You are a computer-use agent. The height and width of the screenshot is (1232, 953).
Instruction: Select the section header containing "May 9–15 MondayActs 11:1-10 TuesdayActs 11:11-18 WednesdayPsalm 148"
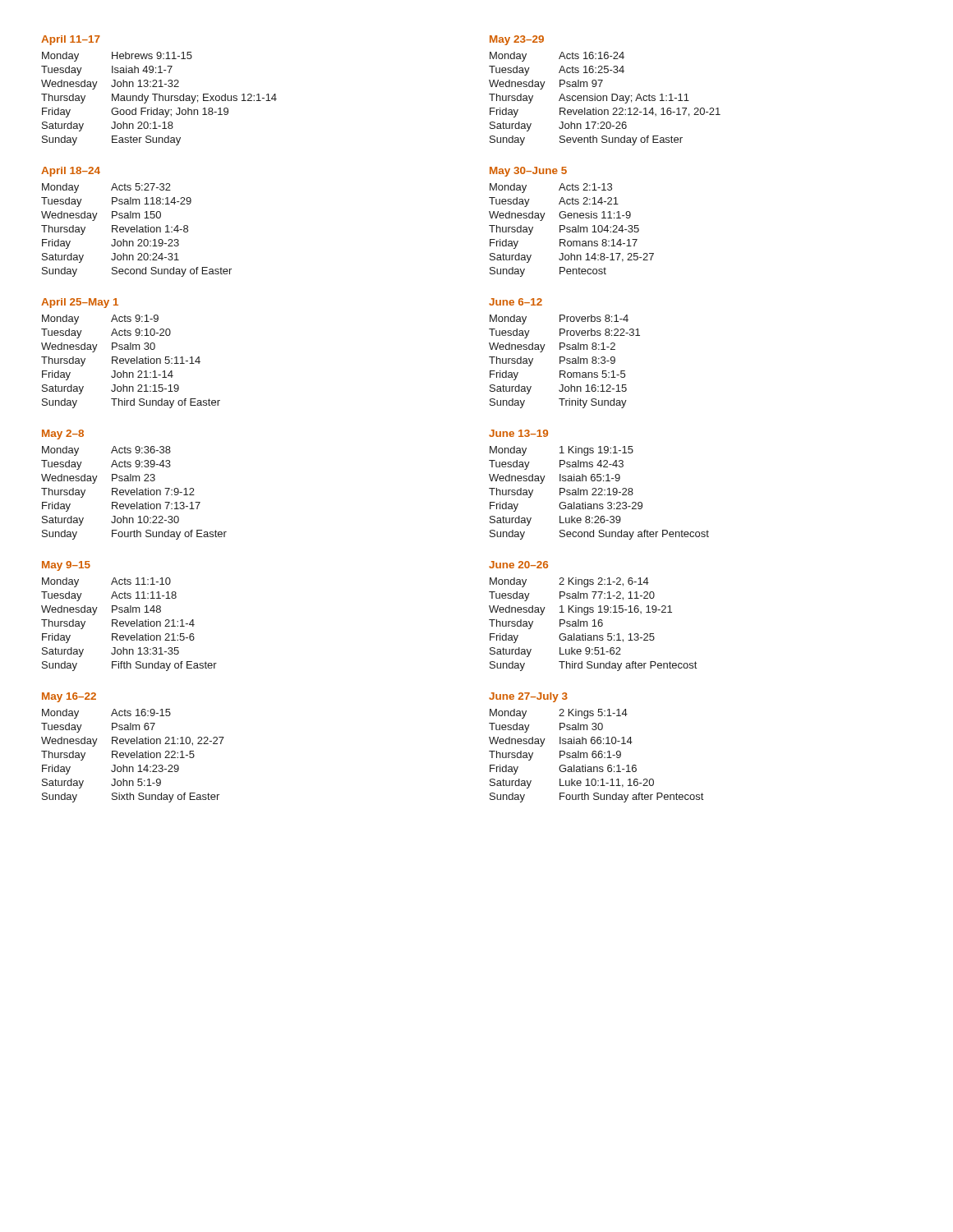pos(66,566)
